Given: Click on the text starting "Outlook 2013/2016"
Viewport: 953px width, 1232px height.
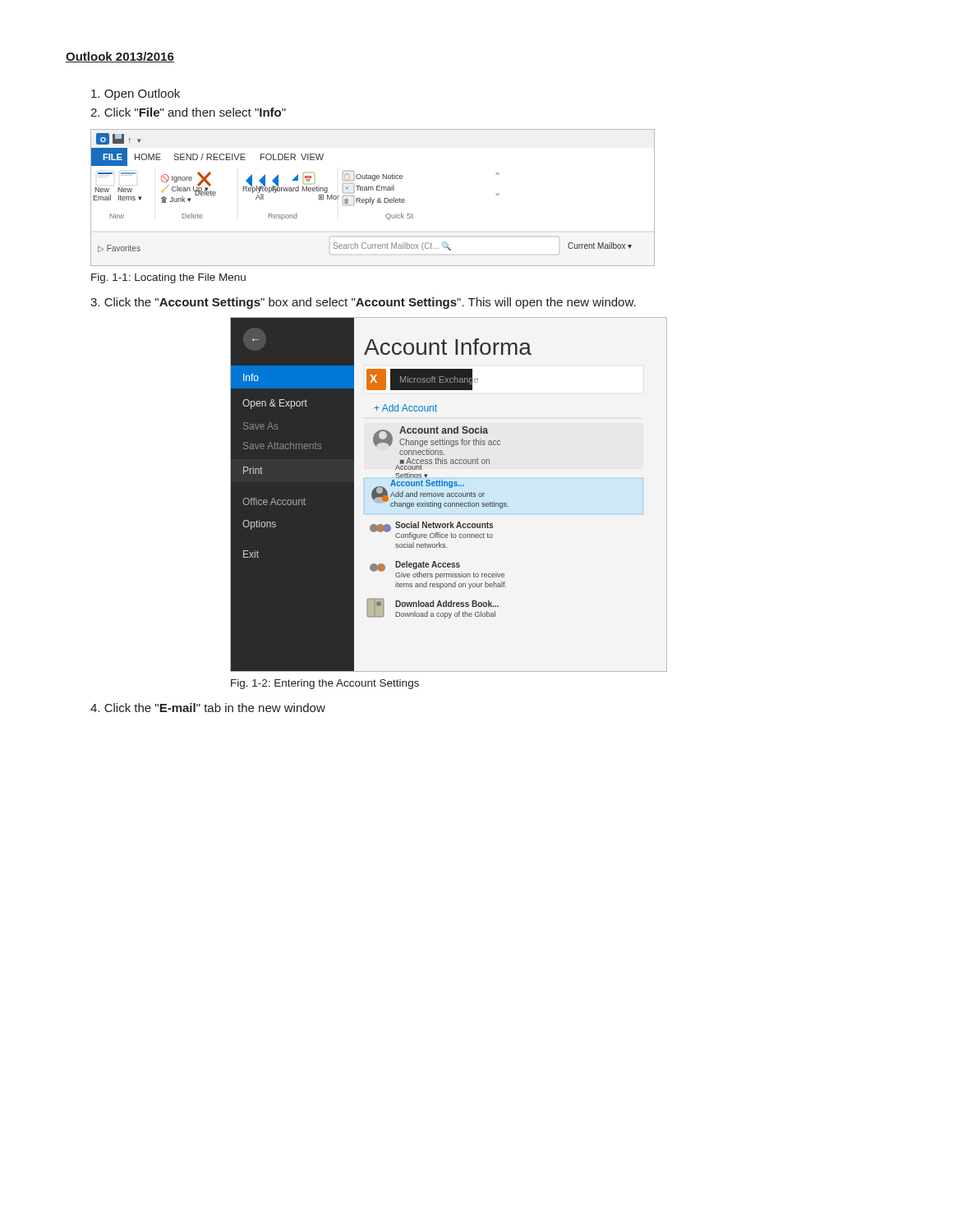Looking at the screenshot, I should [120, 56].
